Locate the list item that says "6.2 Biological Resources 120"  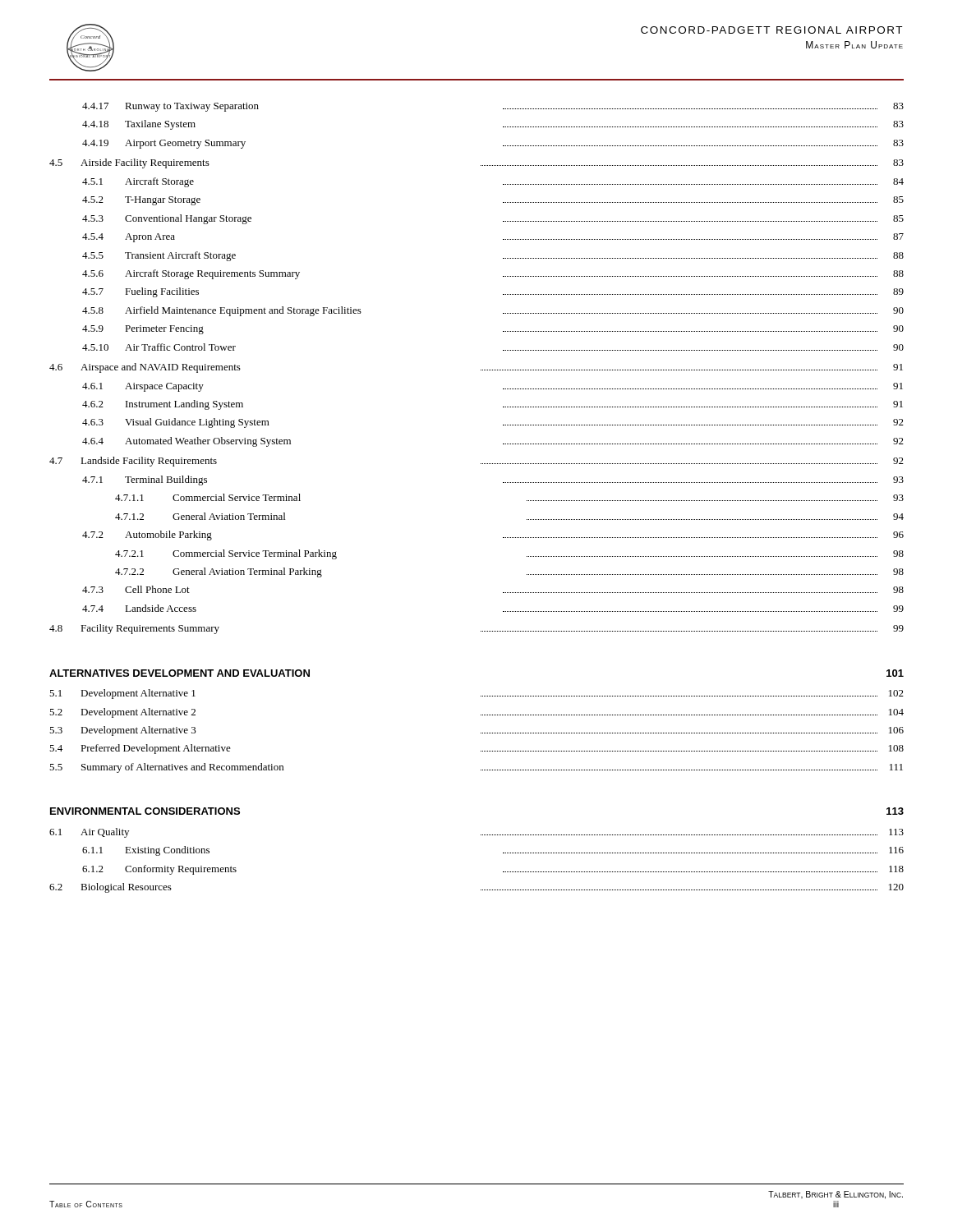[x=476, y=887]
